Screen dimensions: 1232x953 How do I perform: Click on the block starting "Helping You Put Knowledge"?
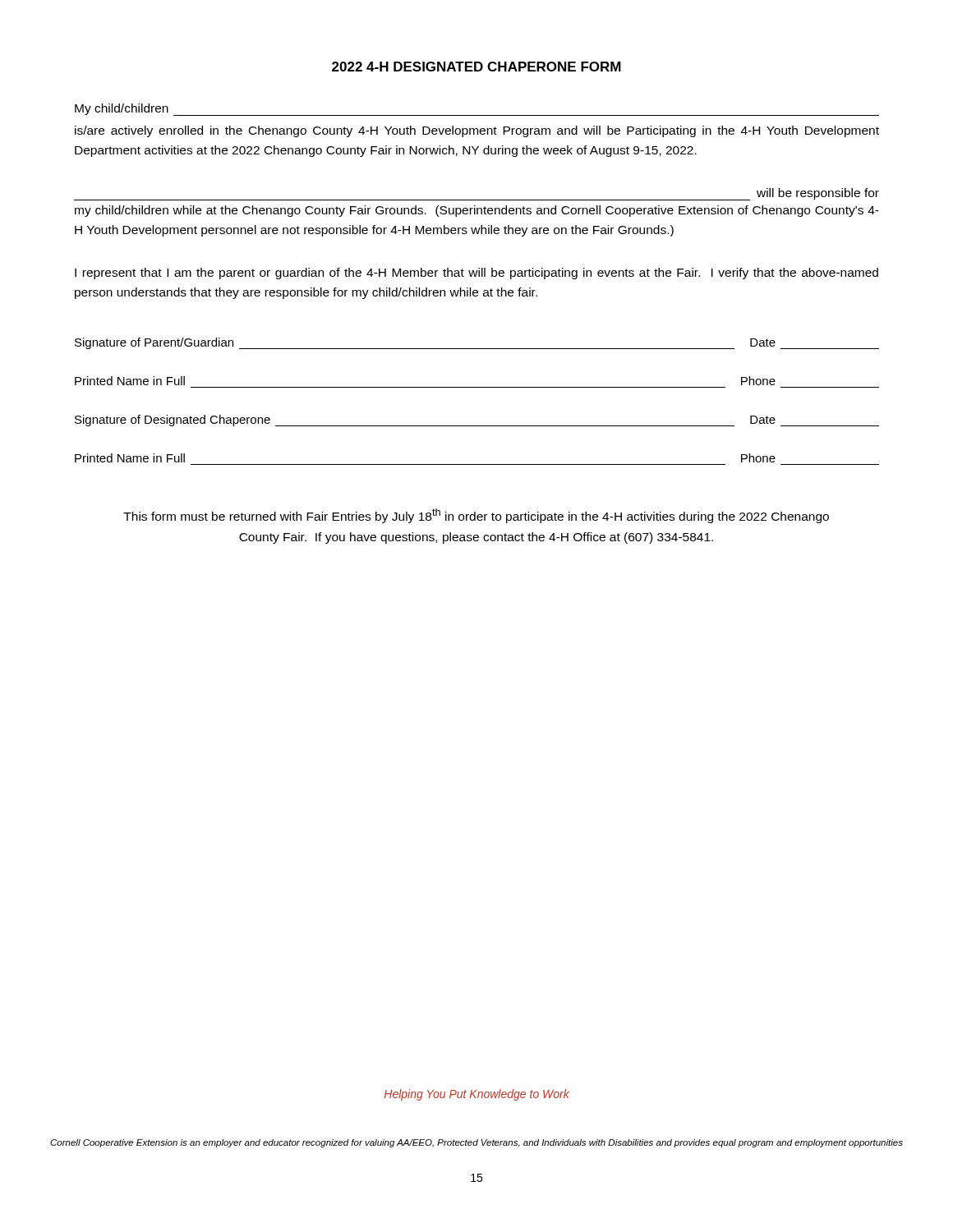pyautogui.click(x=476, y=1094)
